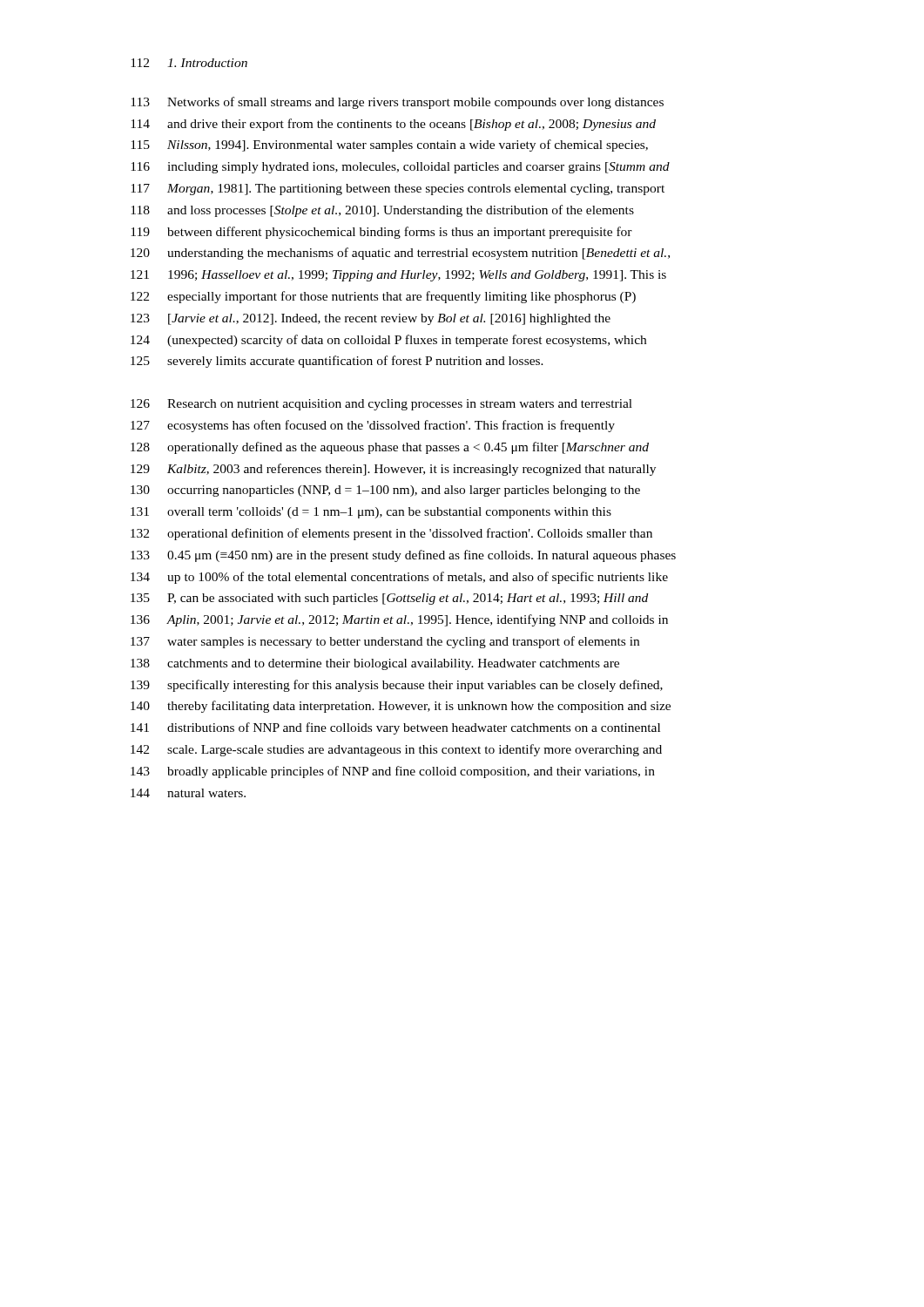Navigate to the passage starting "112 1. Introduction"

point(189,63)
